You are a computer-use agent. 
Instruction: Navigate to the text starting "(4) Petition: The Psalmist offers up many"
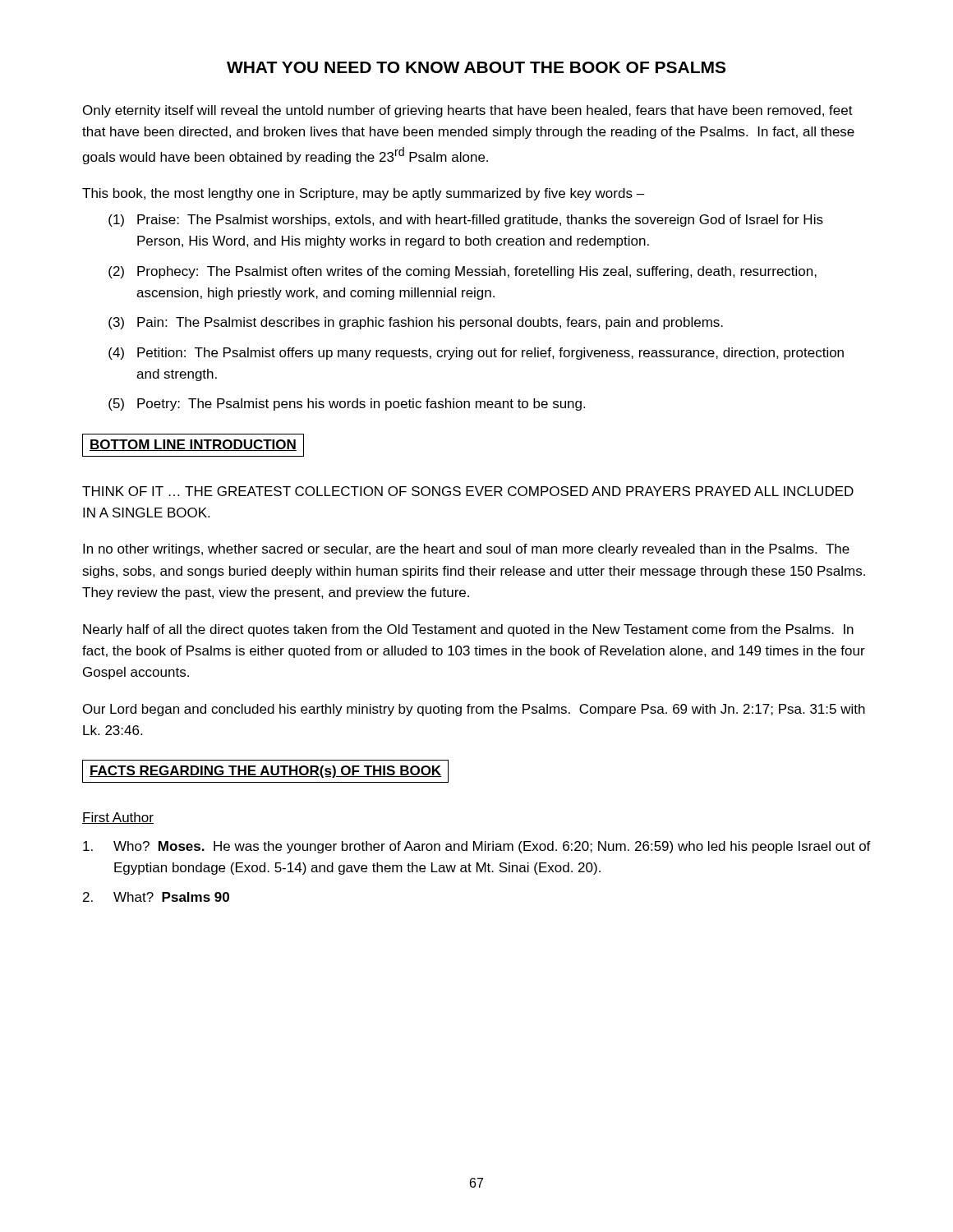476,364
